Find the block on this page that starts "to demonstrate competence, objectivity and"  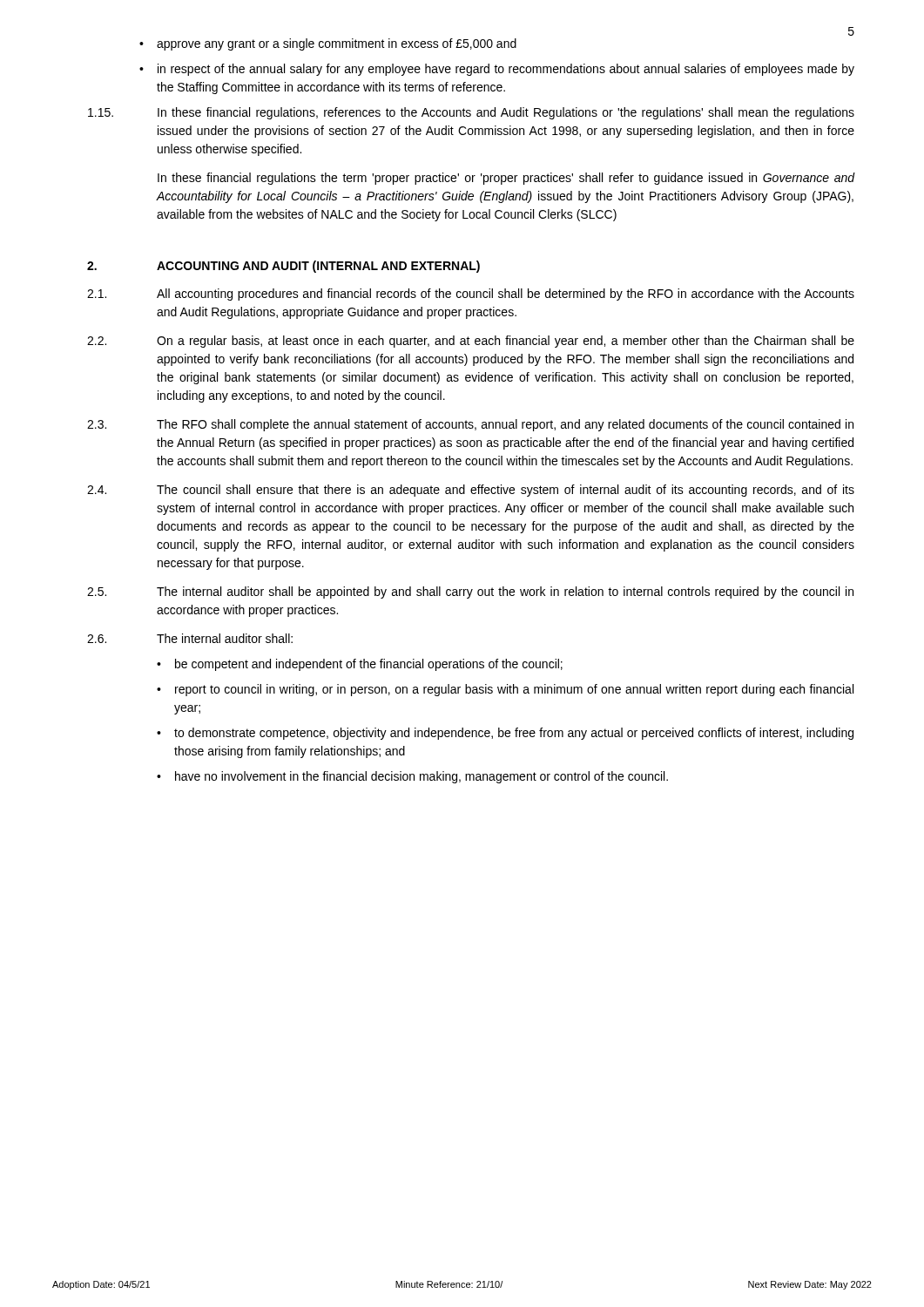click(x=514, y=742)
